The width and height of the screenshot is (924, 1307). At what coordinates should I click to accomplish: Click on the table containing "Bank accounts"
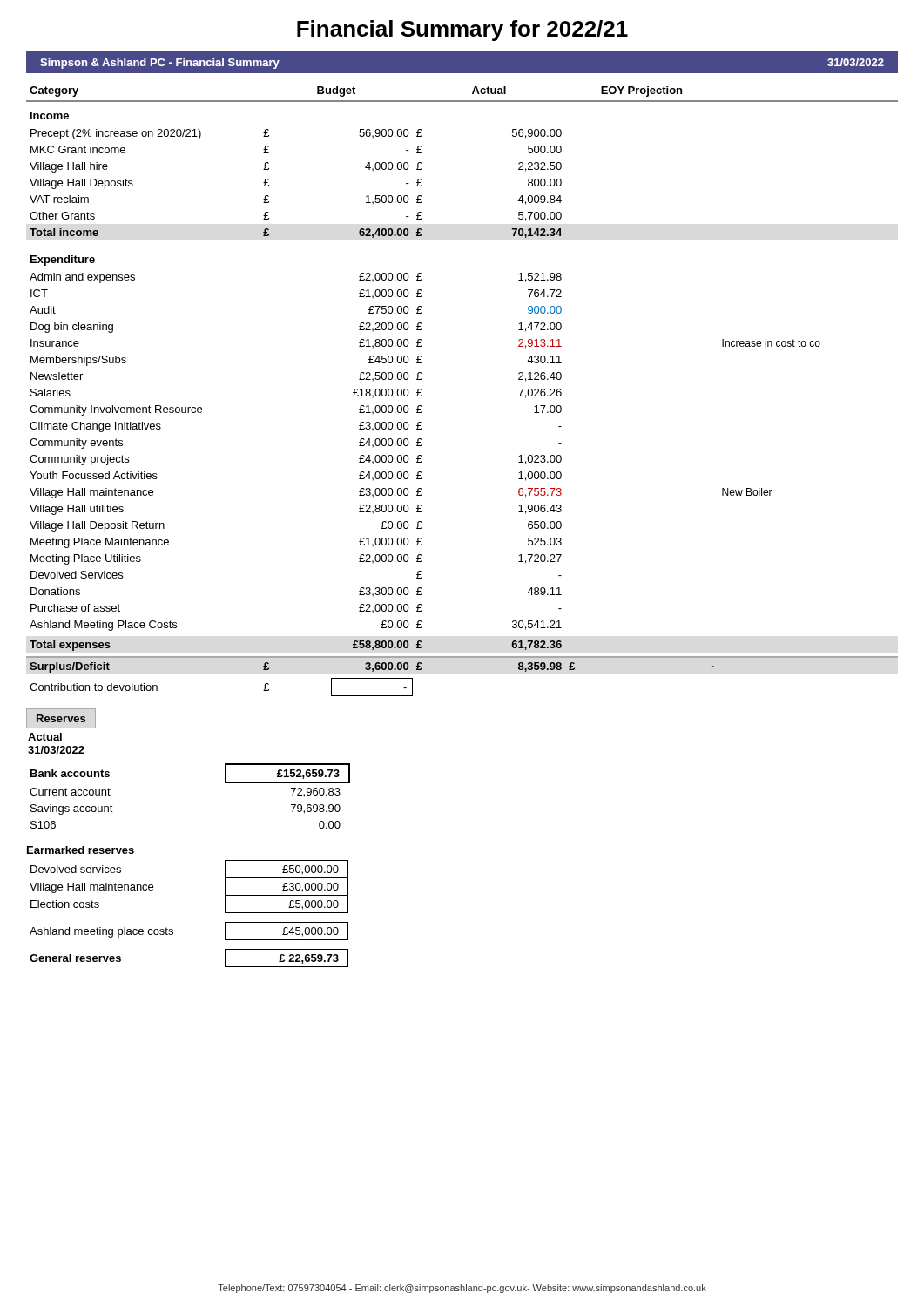coord(462,865)
